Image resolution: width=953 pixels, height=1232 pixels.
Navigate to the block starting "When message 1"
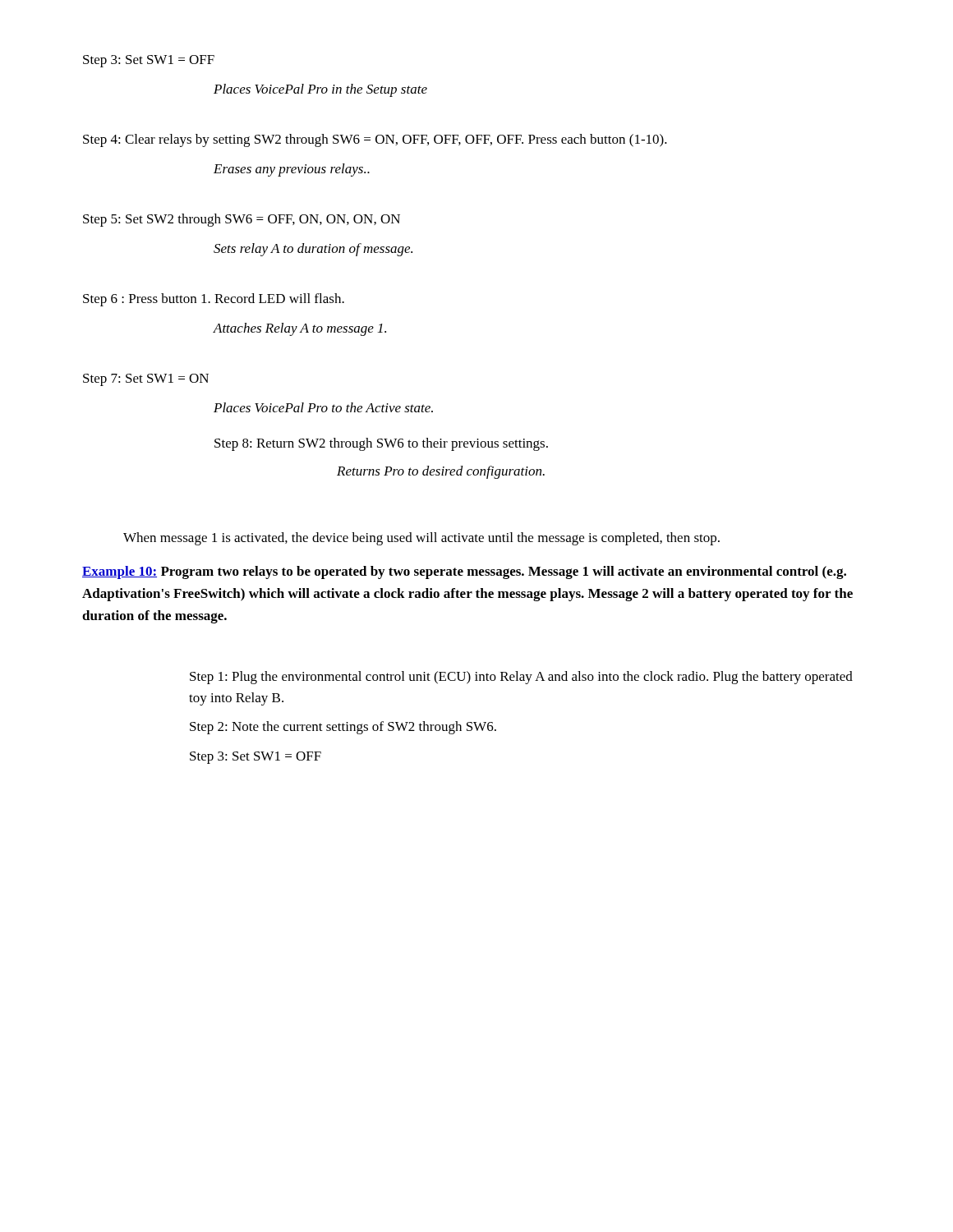422,538
